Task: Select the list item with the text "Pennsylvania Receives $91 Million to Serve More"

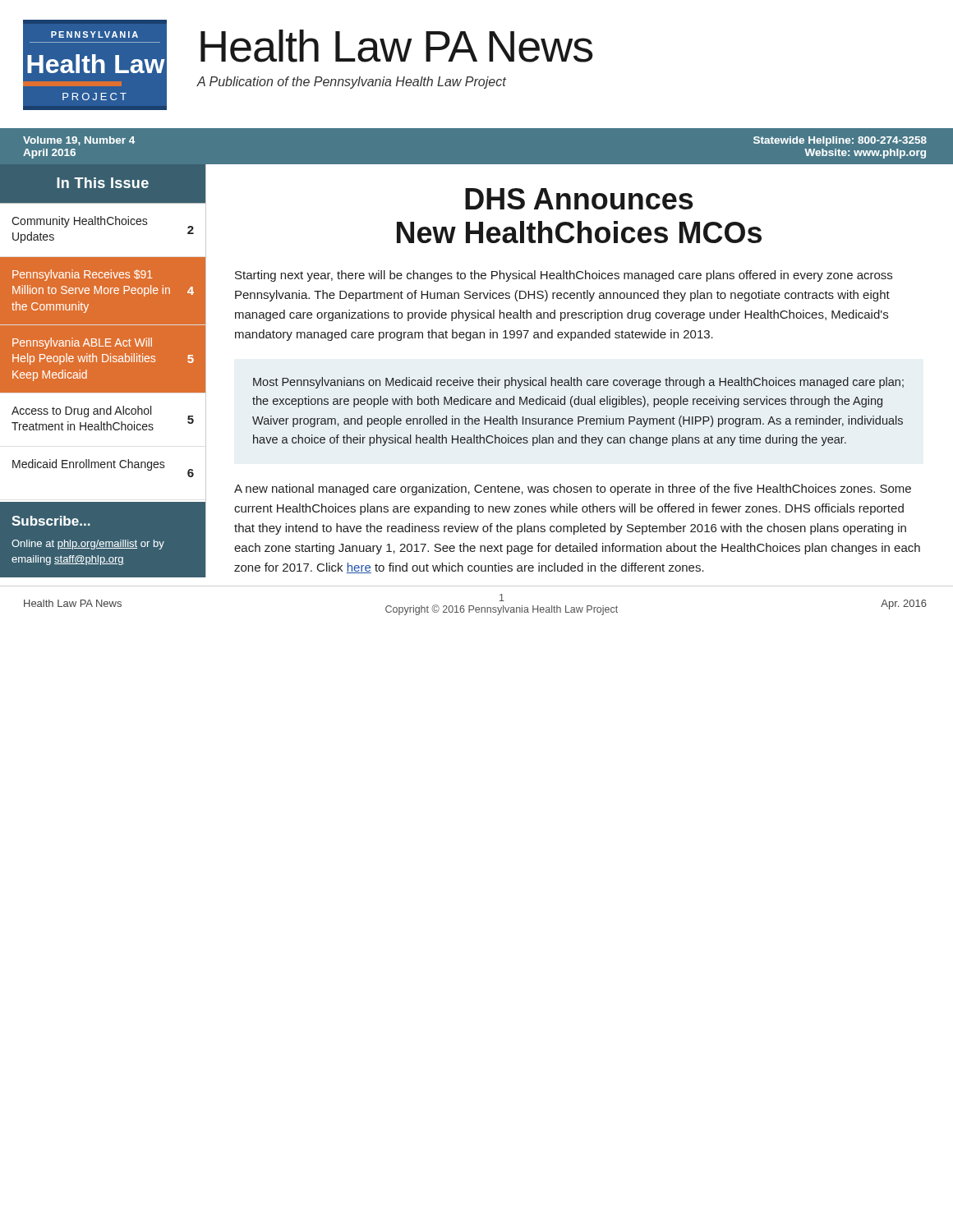Action: 103,291
